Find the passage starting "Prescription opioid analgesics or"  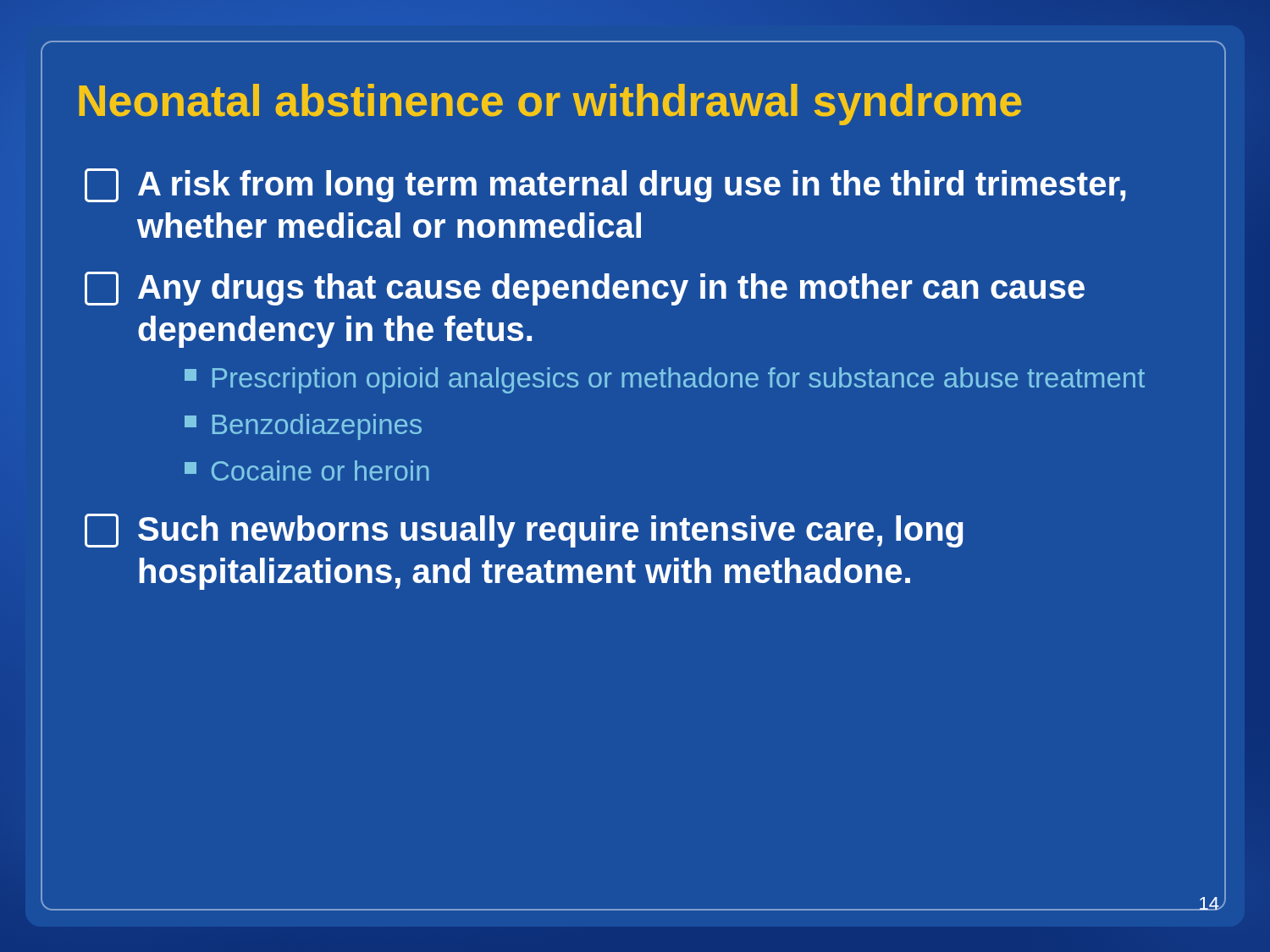coord(665,378)
